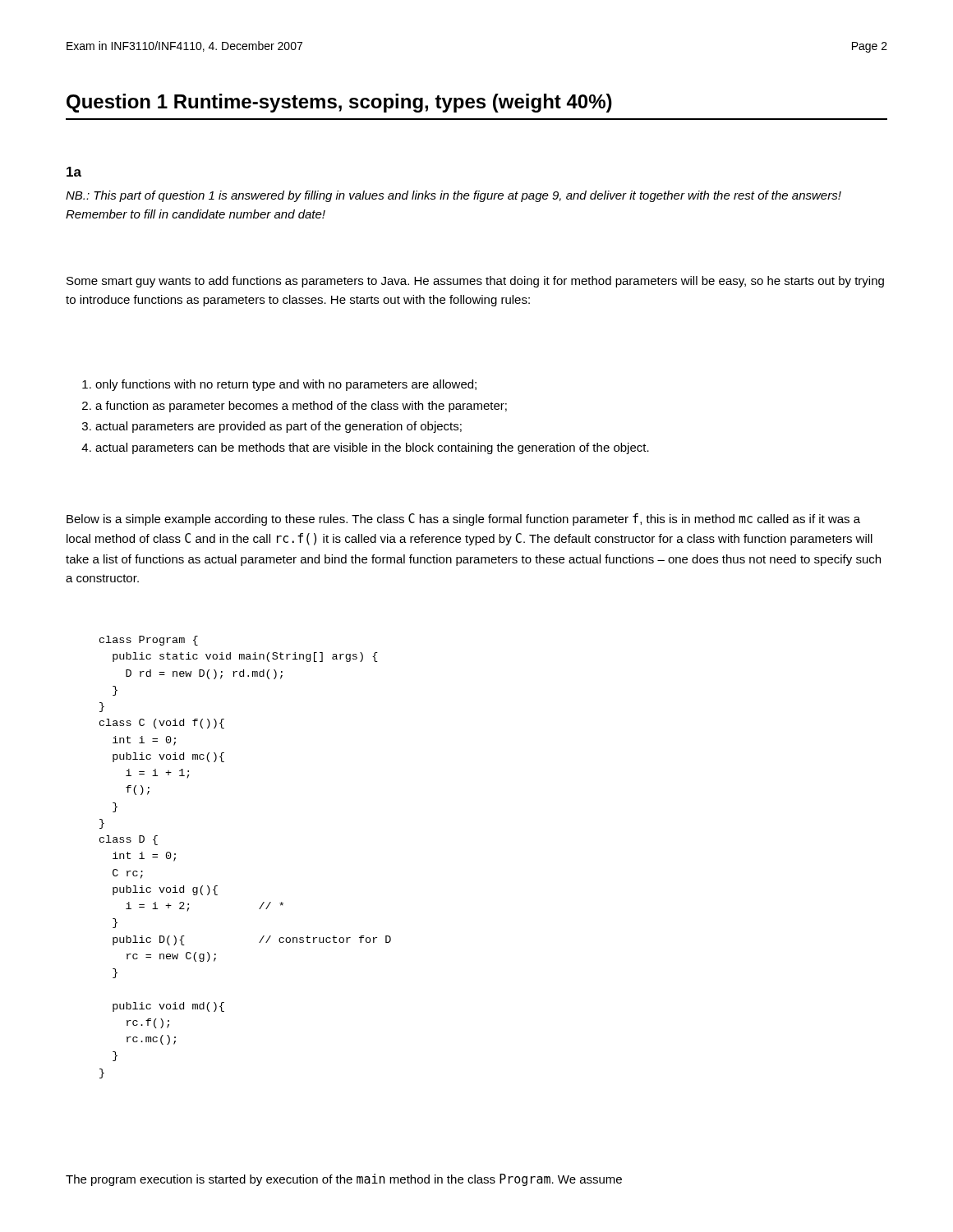Locate the text block that reads "class Program {"

pos(149,641)
